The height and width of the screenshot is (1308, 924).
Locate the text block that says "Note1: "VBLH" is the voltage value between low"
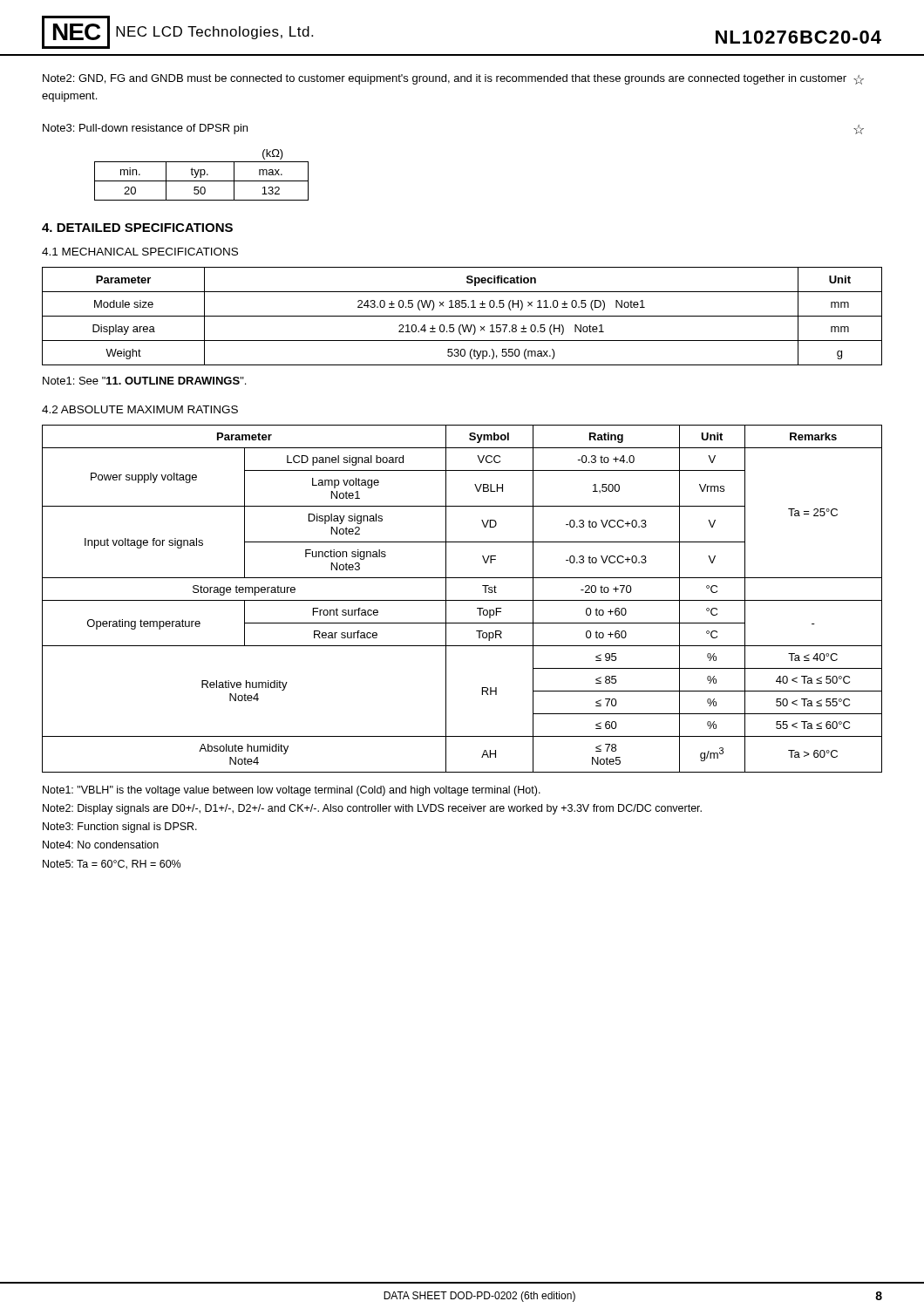[292, 791]
